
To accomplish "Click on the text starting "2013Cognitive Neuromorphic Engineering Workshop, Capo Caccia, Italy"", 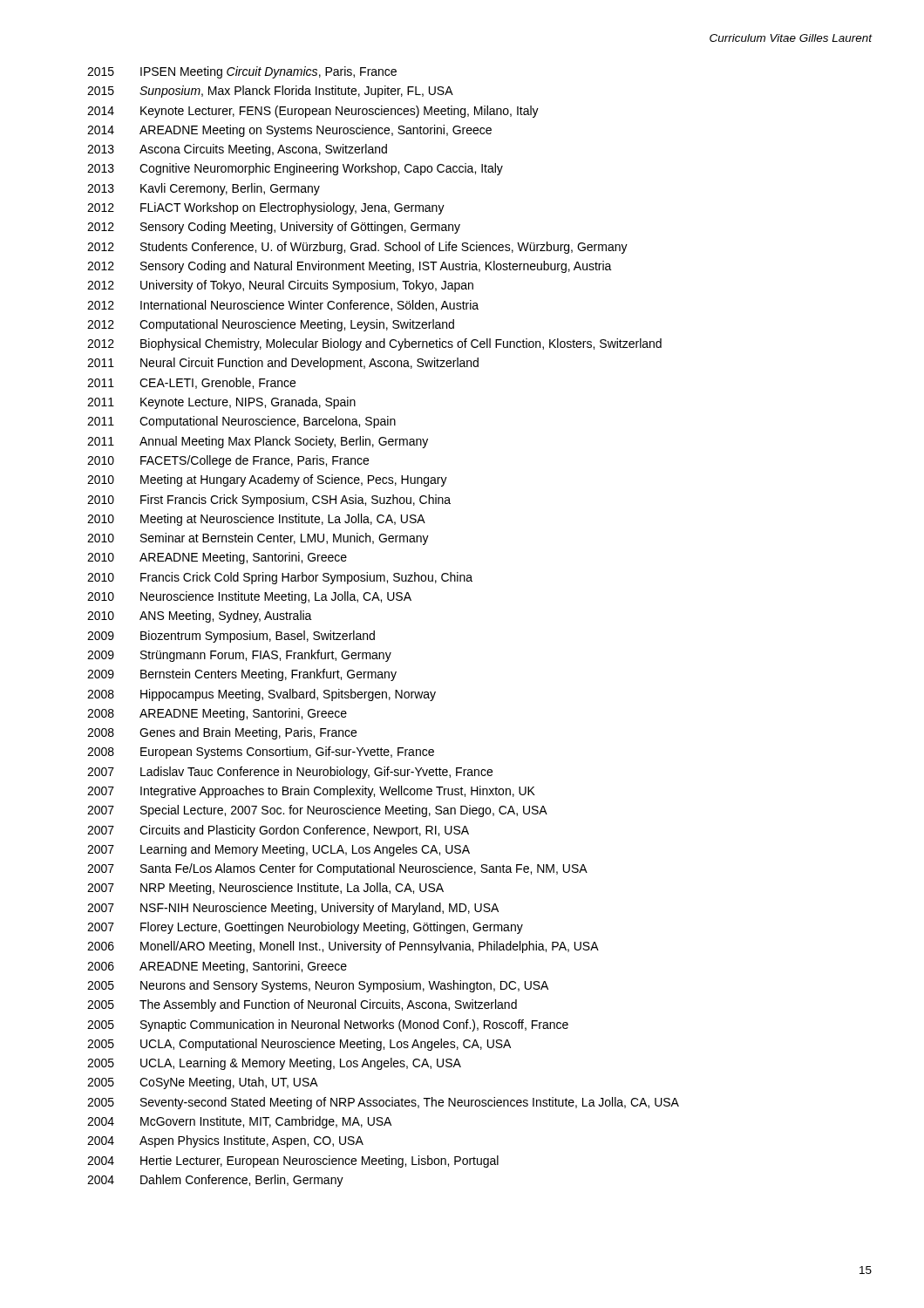I will coord(479,169).
